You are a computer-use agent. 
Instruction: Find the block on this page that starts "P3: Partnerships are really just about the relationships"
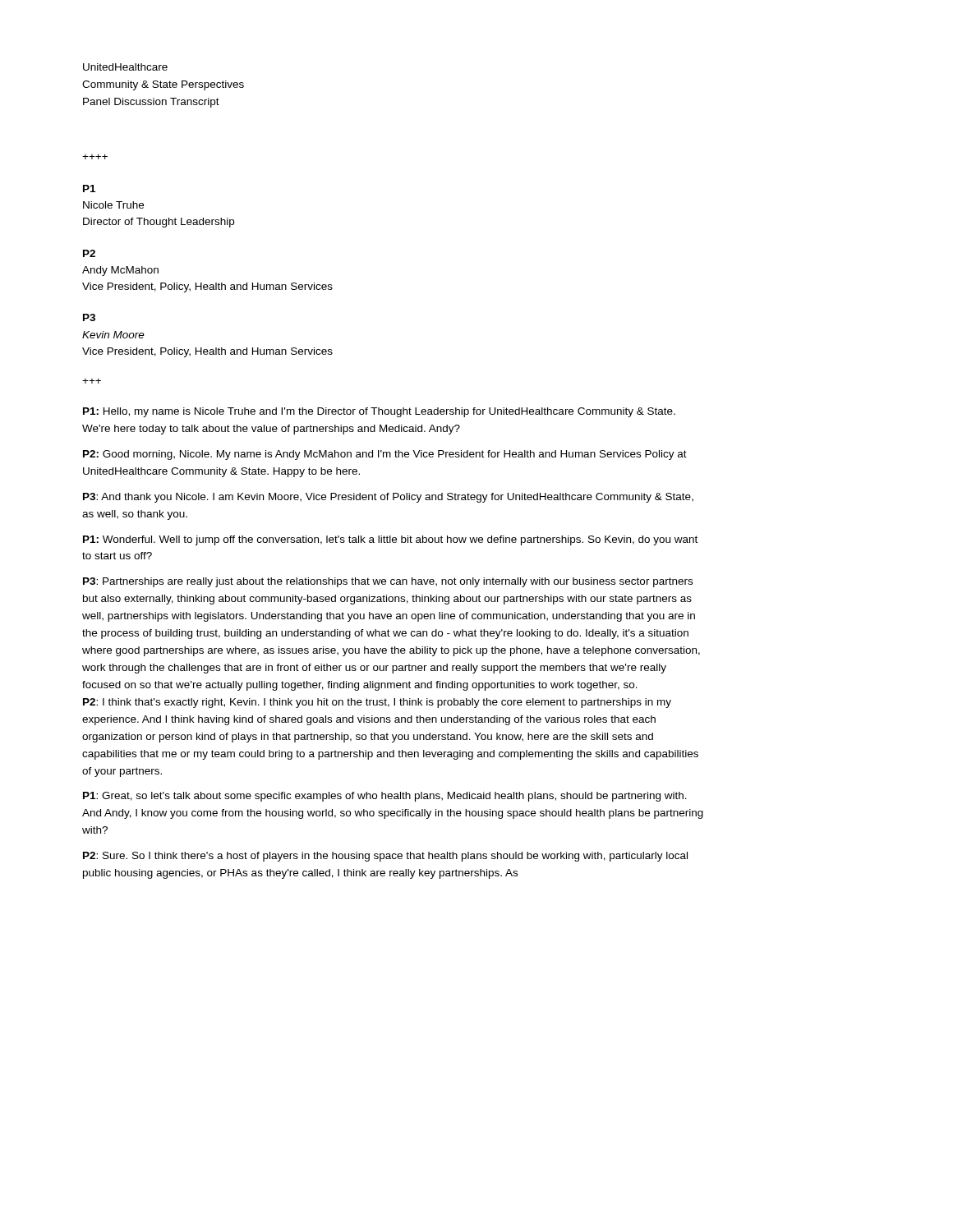pyautogui.click(x=391, y=676)
